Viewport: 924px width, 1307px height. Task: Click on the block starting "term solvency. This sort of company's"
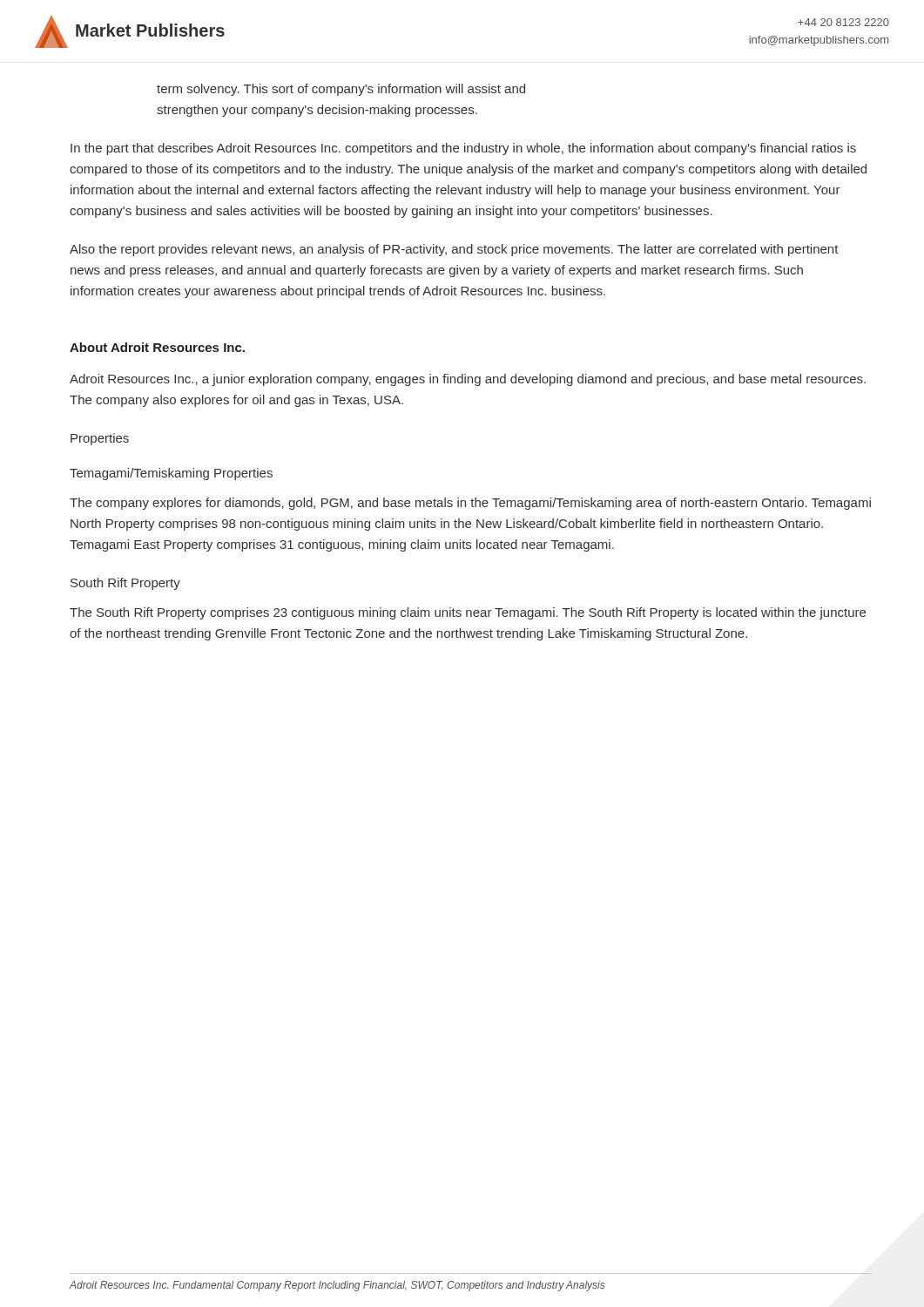(341, 99)
